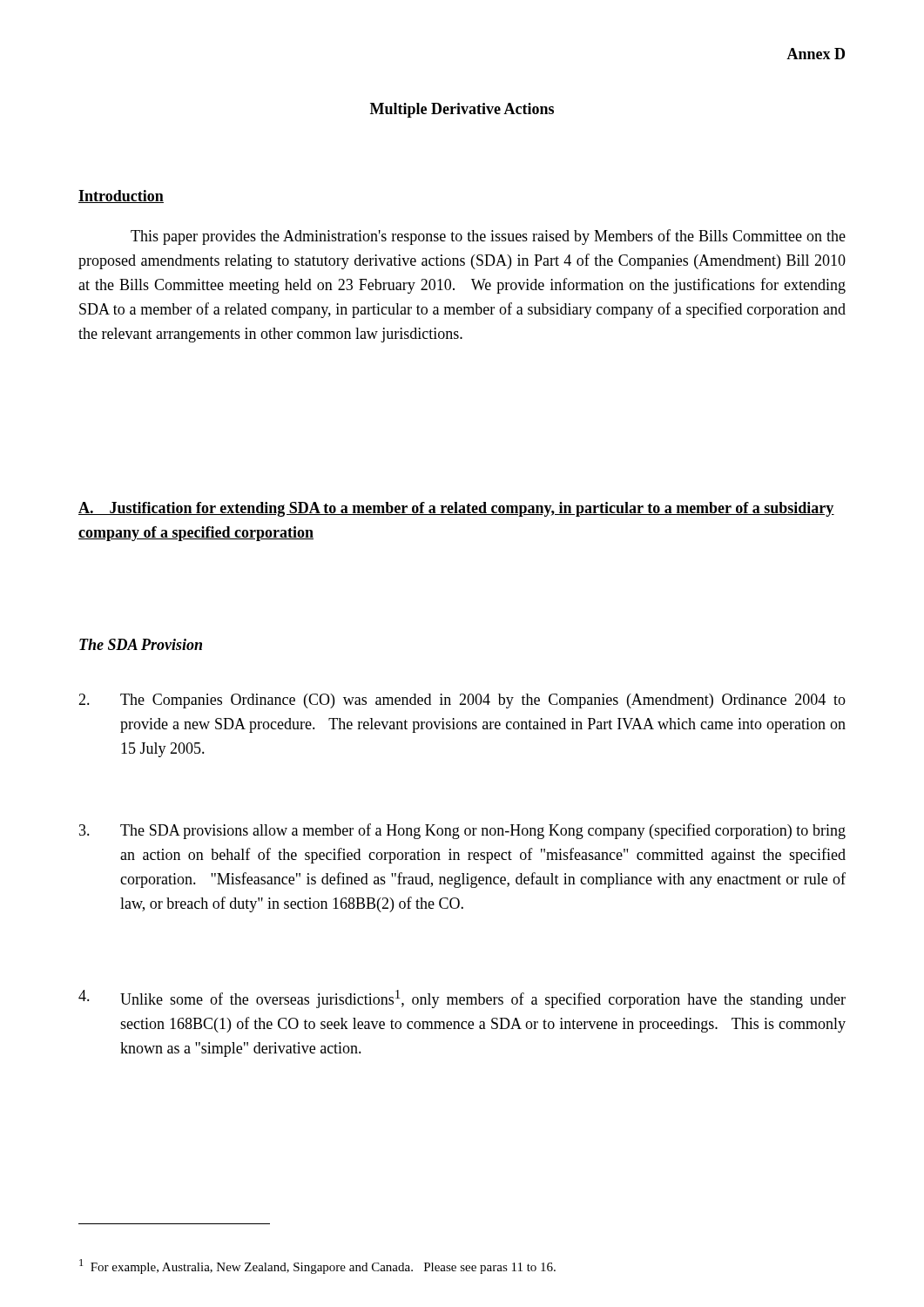Locate the footnote containing "1 For example, Australia, New Zealand,"
The height and width of the screenshot is (1307, 924).
[317, 1265]
